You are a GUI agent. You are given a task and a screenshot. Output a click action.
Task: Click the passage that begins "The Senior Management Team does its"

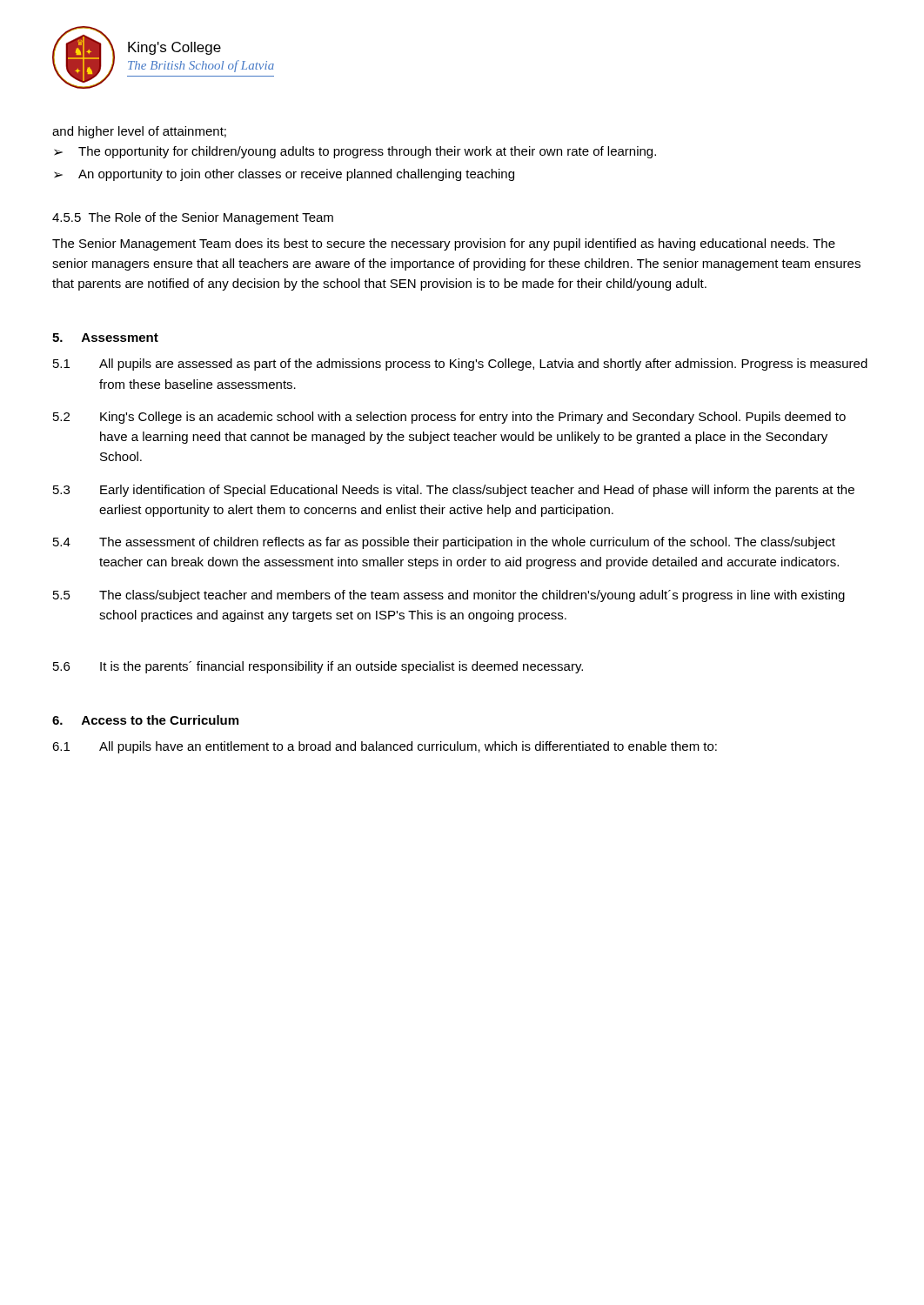pos(457,263)
